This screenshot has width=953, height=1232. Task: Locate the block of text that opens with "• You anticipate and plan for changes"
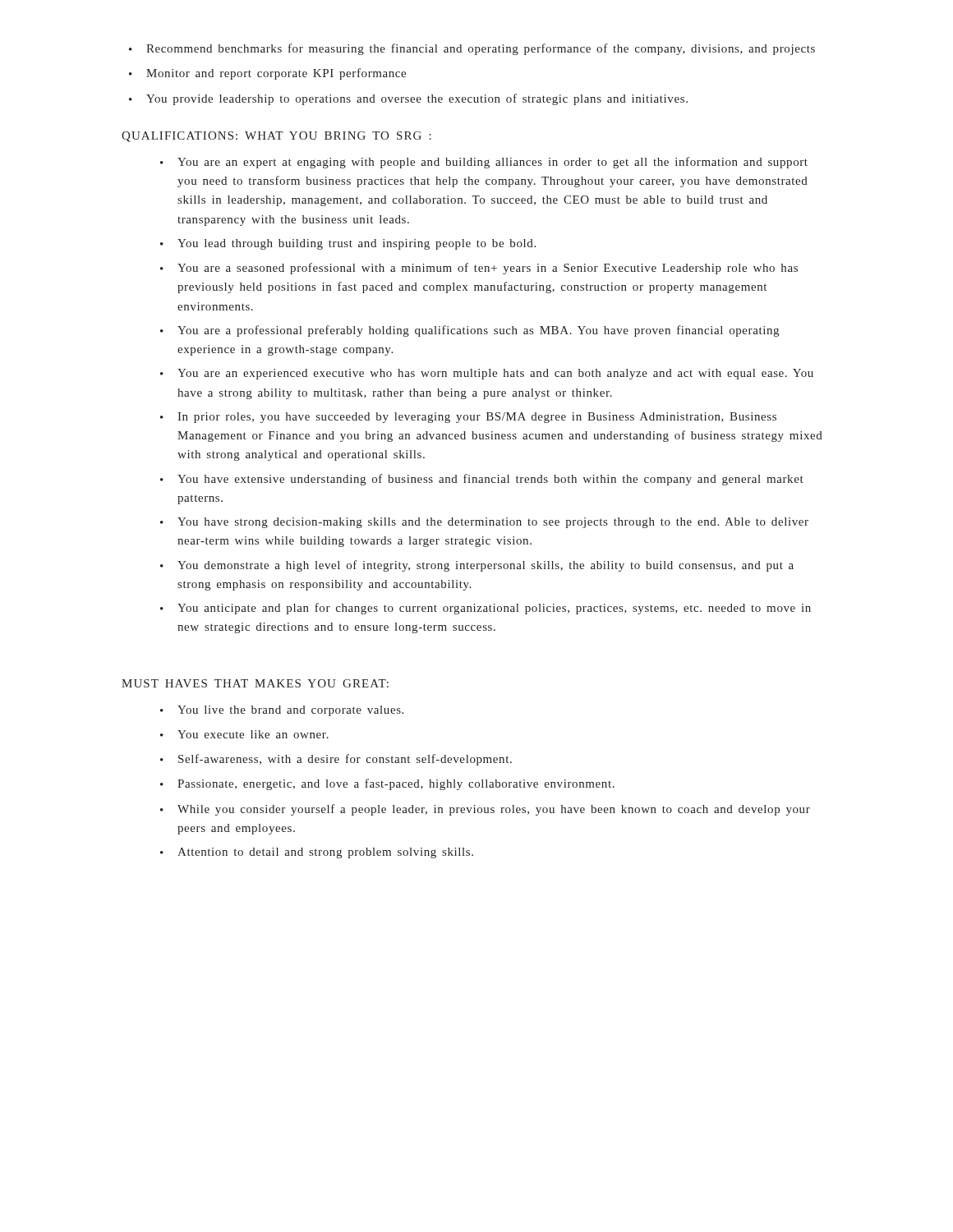(x=490, y=618)
